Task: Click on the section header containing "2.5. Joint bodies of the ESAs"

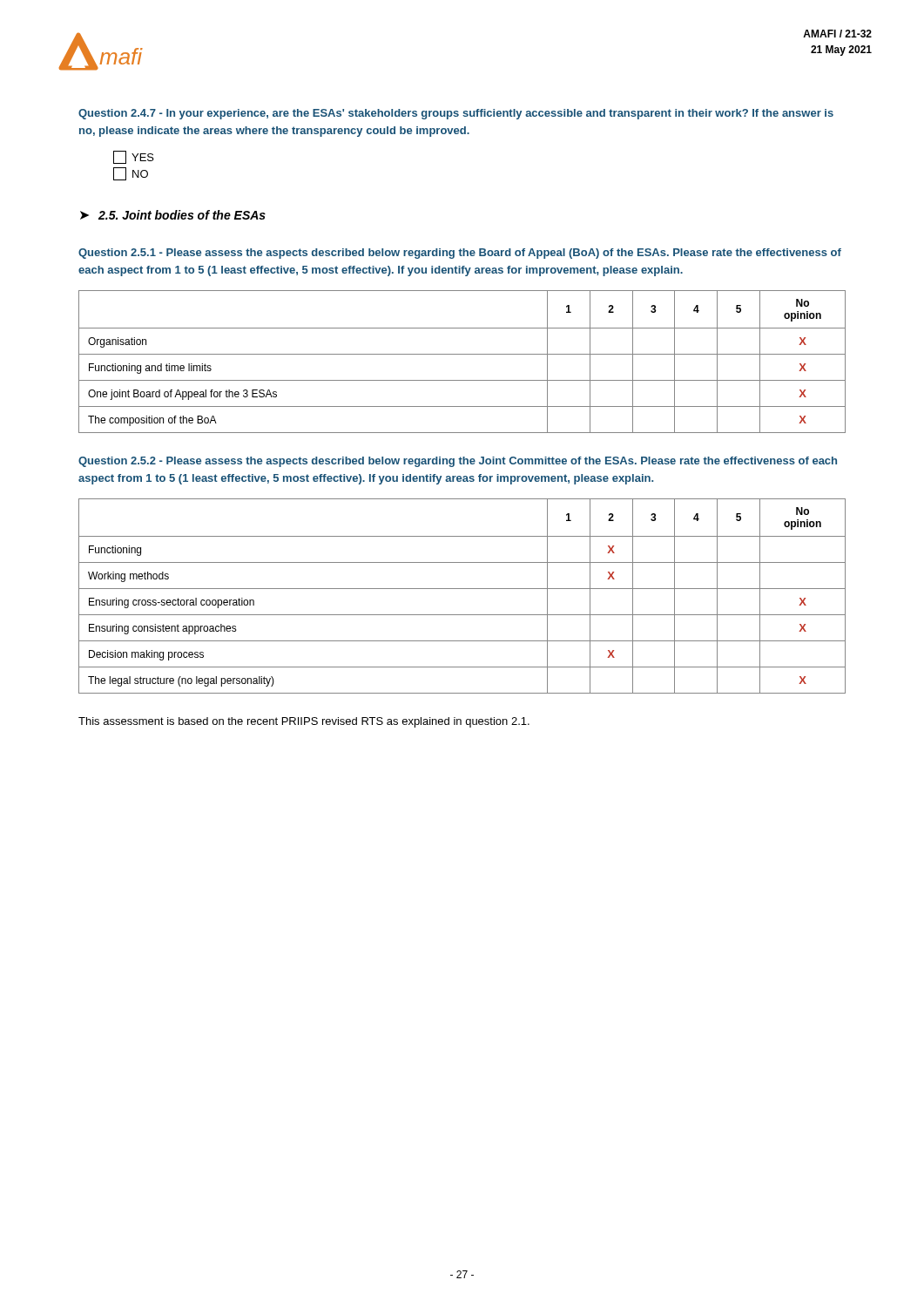Action: (x=182, y=215)
